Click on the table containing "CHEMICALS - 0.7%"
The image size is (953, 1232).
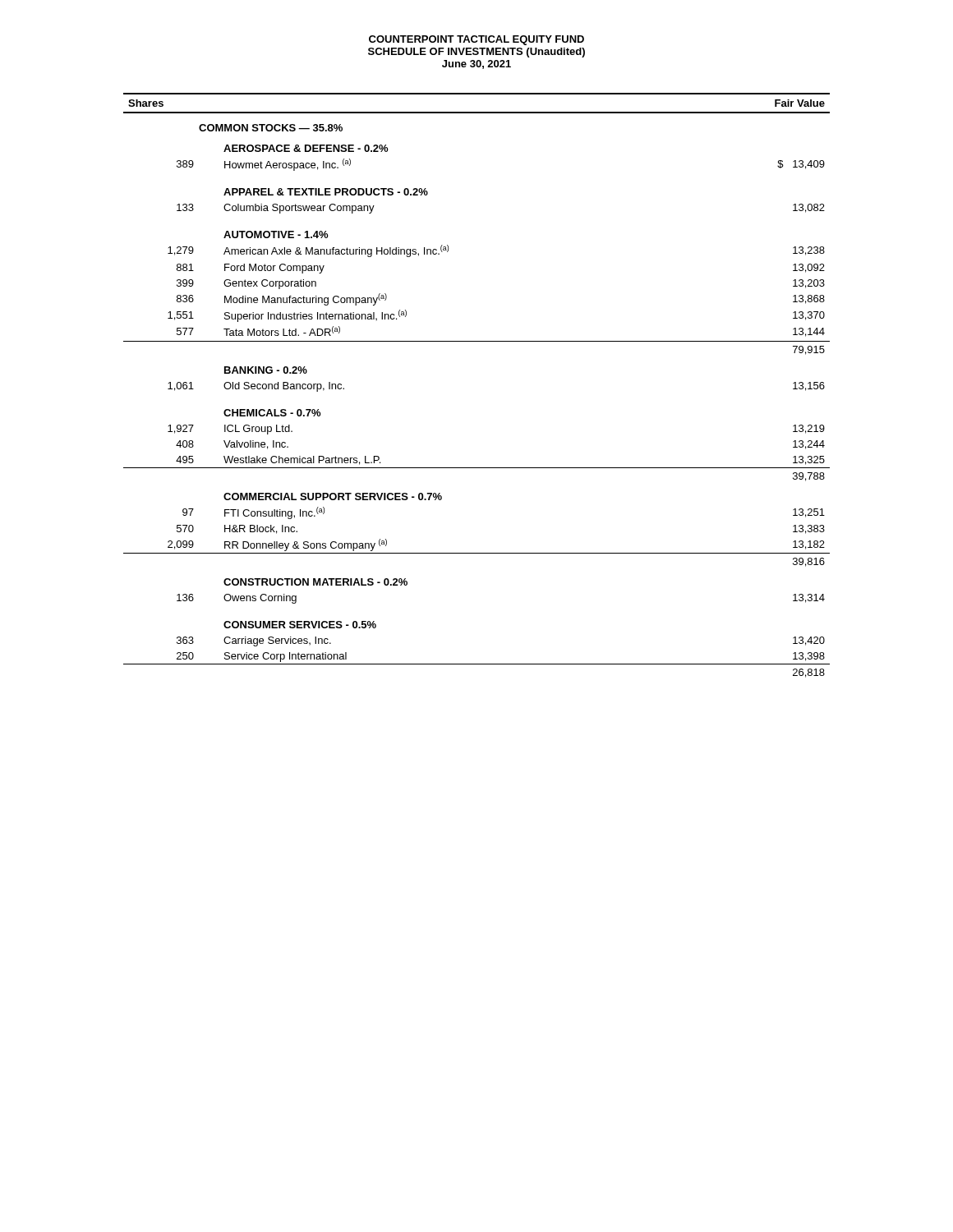[x=476, y=388]
